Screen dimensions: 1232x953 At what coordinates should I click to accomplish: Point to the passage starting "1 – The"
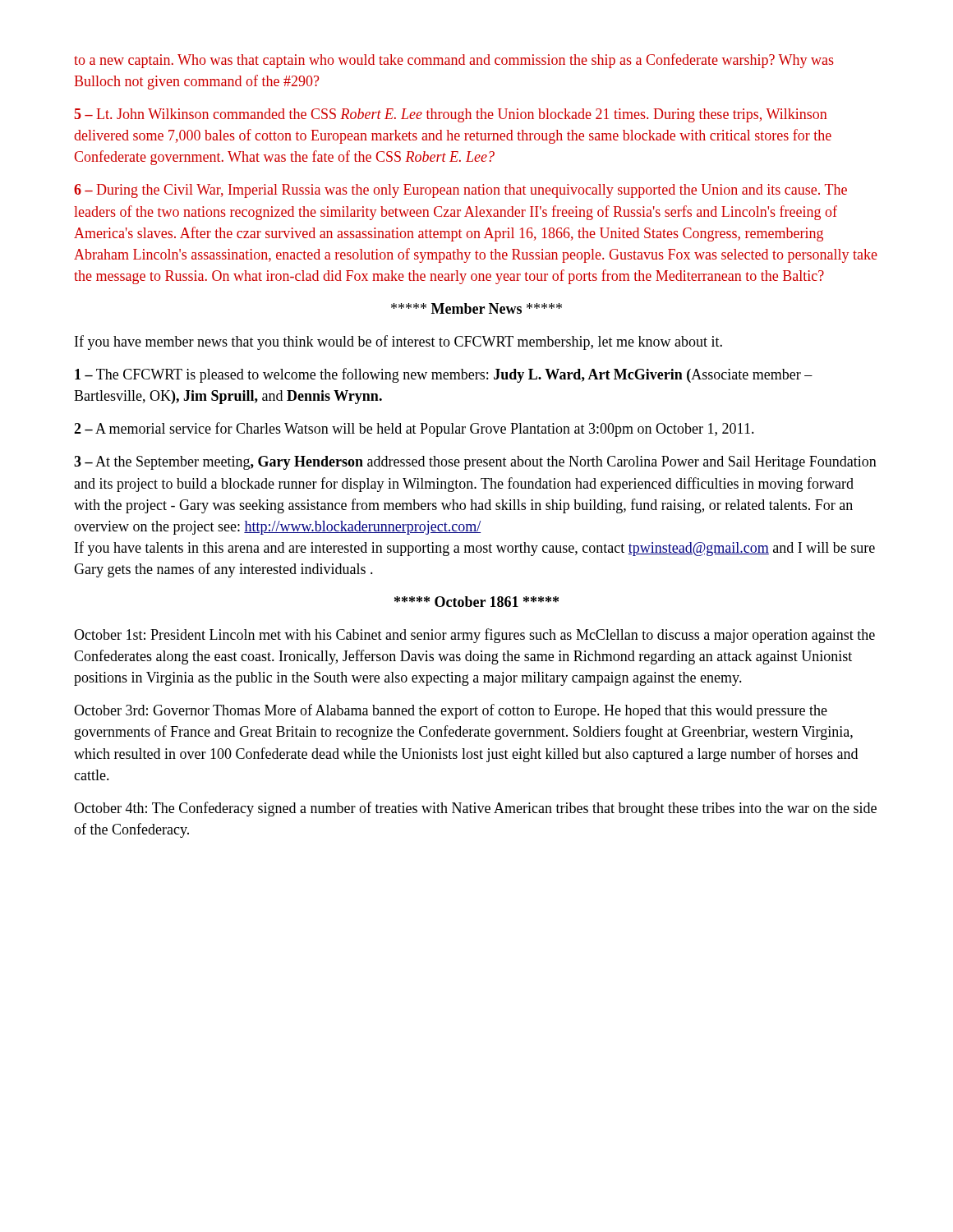coord(476,385)
